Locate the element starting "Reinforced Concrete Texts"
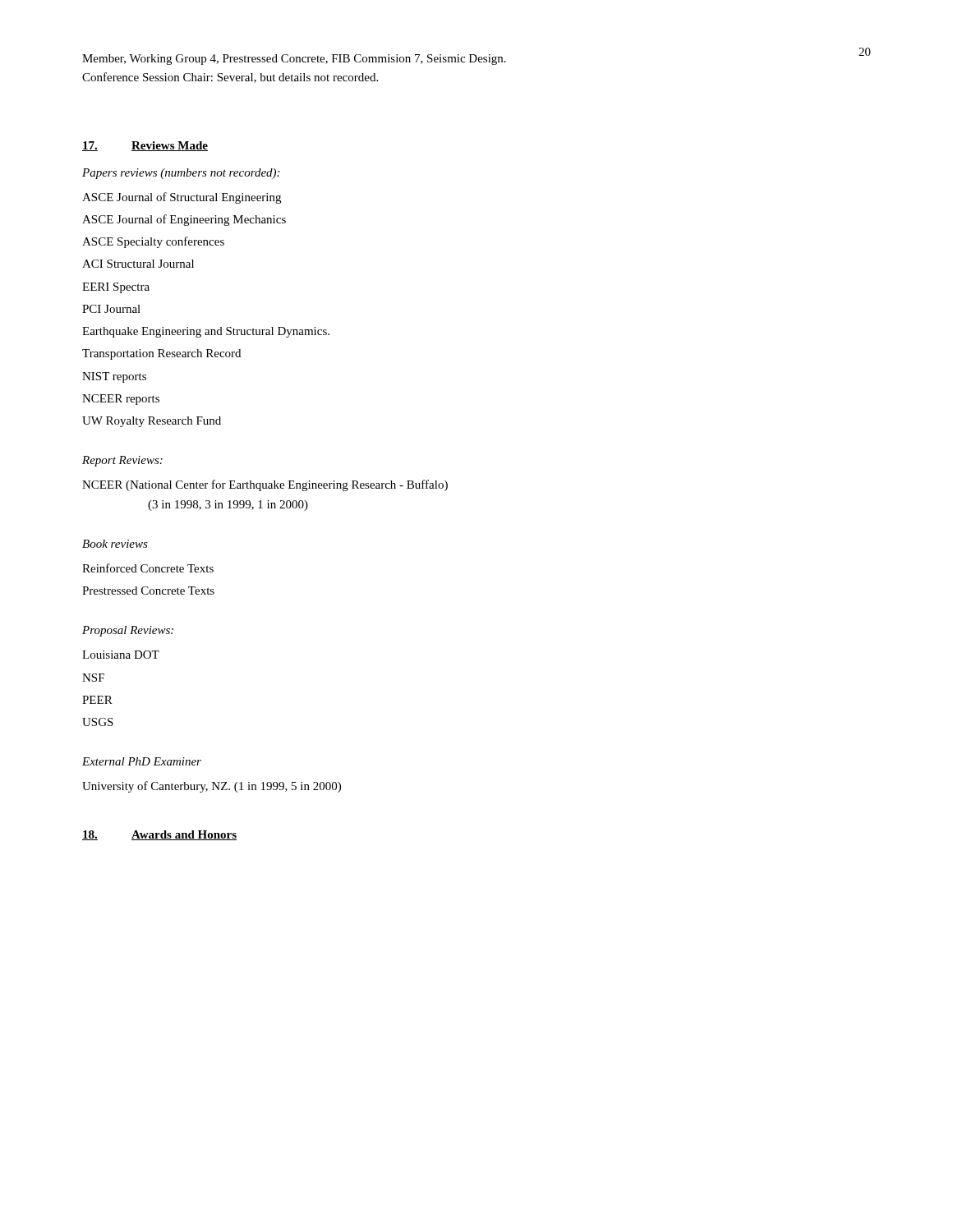This screenshot has height=1232, width=953. point(148,568)
